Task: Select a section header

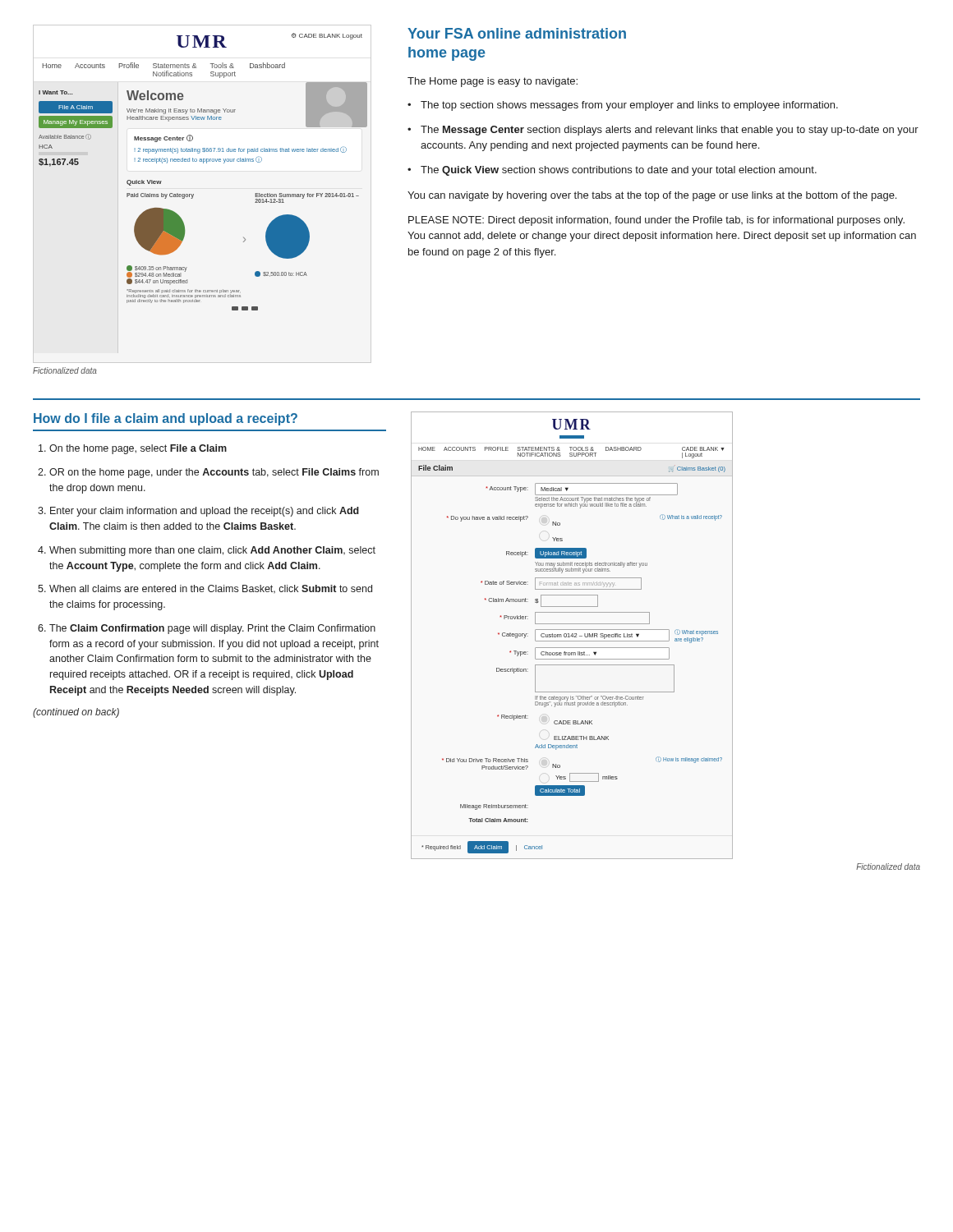Action: coord(165,418)
